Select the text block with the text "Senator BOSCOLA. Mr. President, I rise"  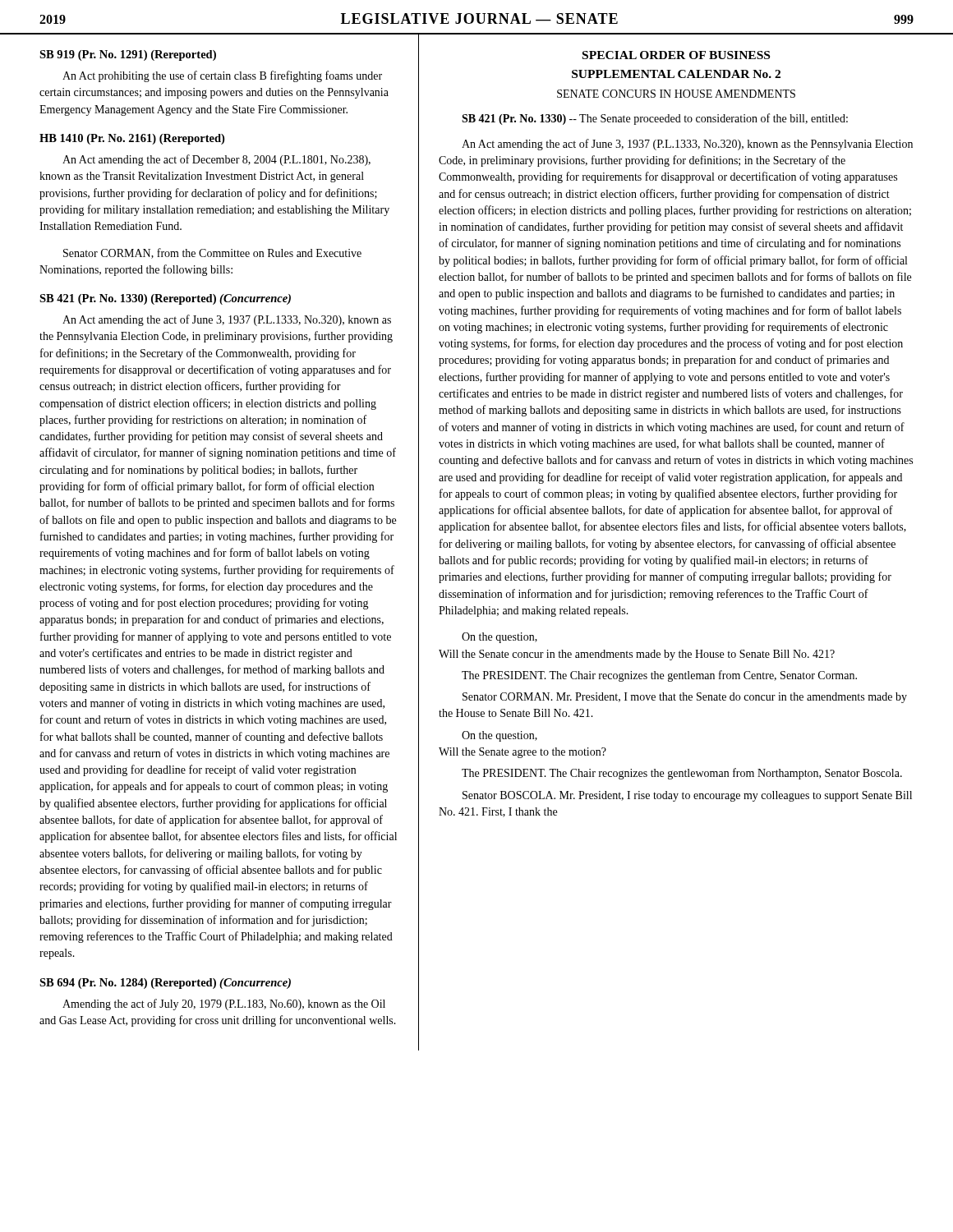tap(676, 803)
